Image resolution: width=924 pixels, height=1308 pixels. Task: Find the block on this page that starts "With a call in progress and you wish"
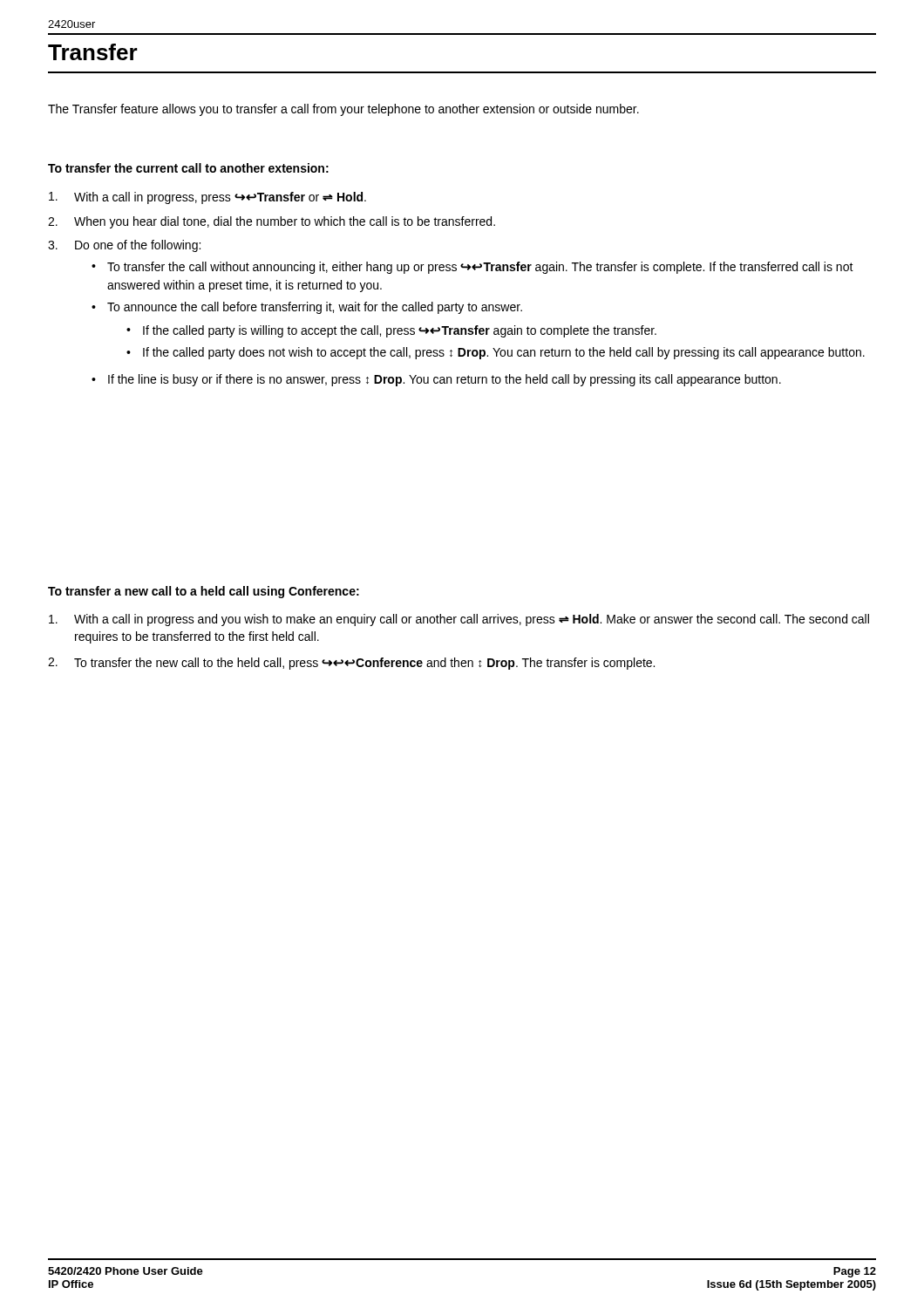[x=462, y=628]
